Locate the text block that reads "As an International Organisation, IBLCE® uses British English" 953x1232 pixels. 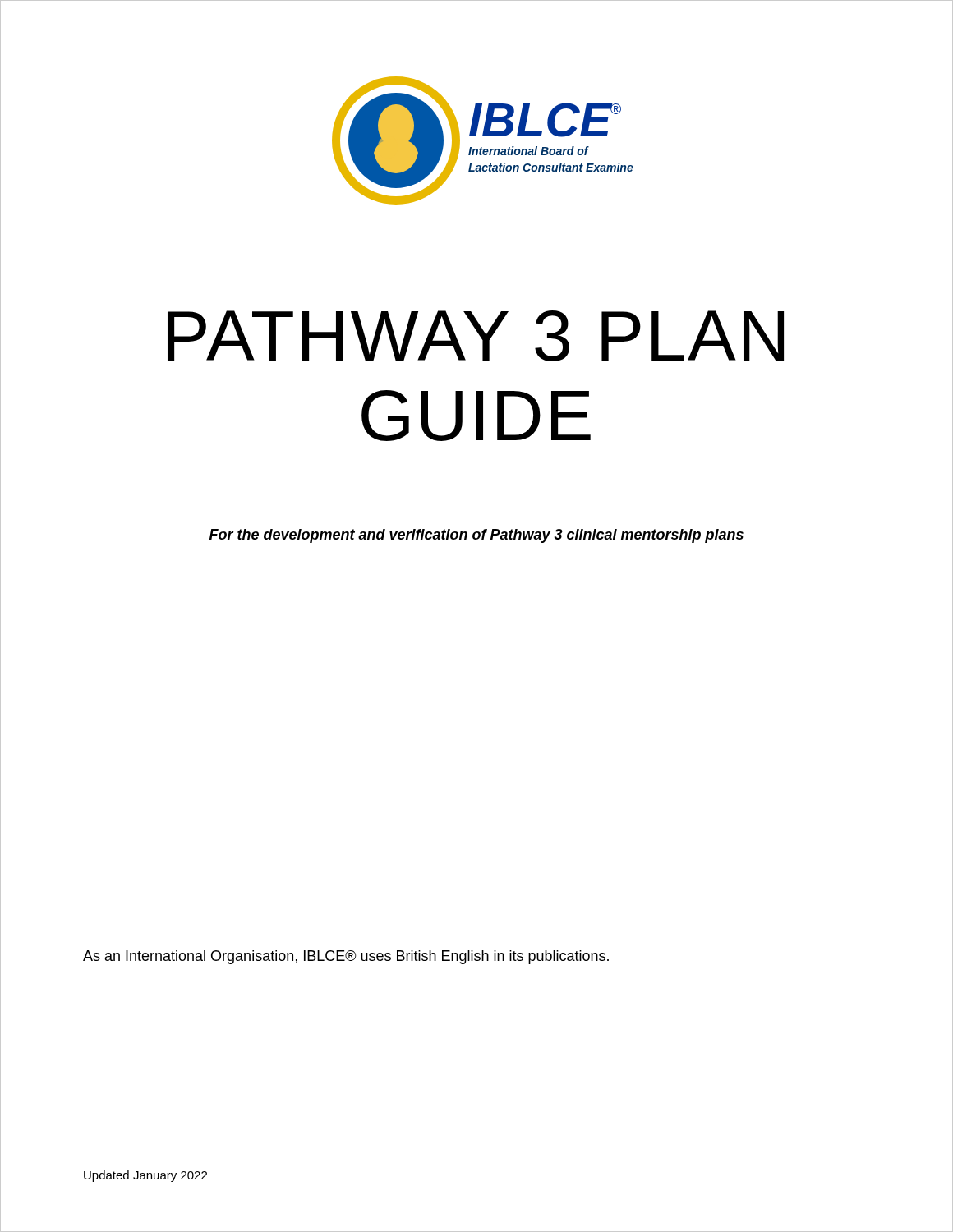tap(476, 956)
